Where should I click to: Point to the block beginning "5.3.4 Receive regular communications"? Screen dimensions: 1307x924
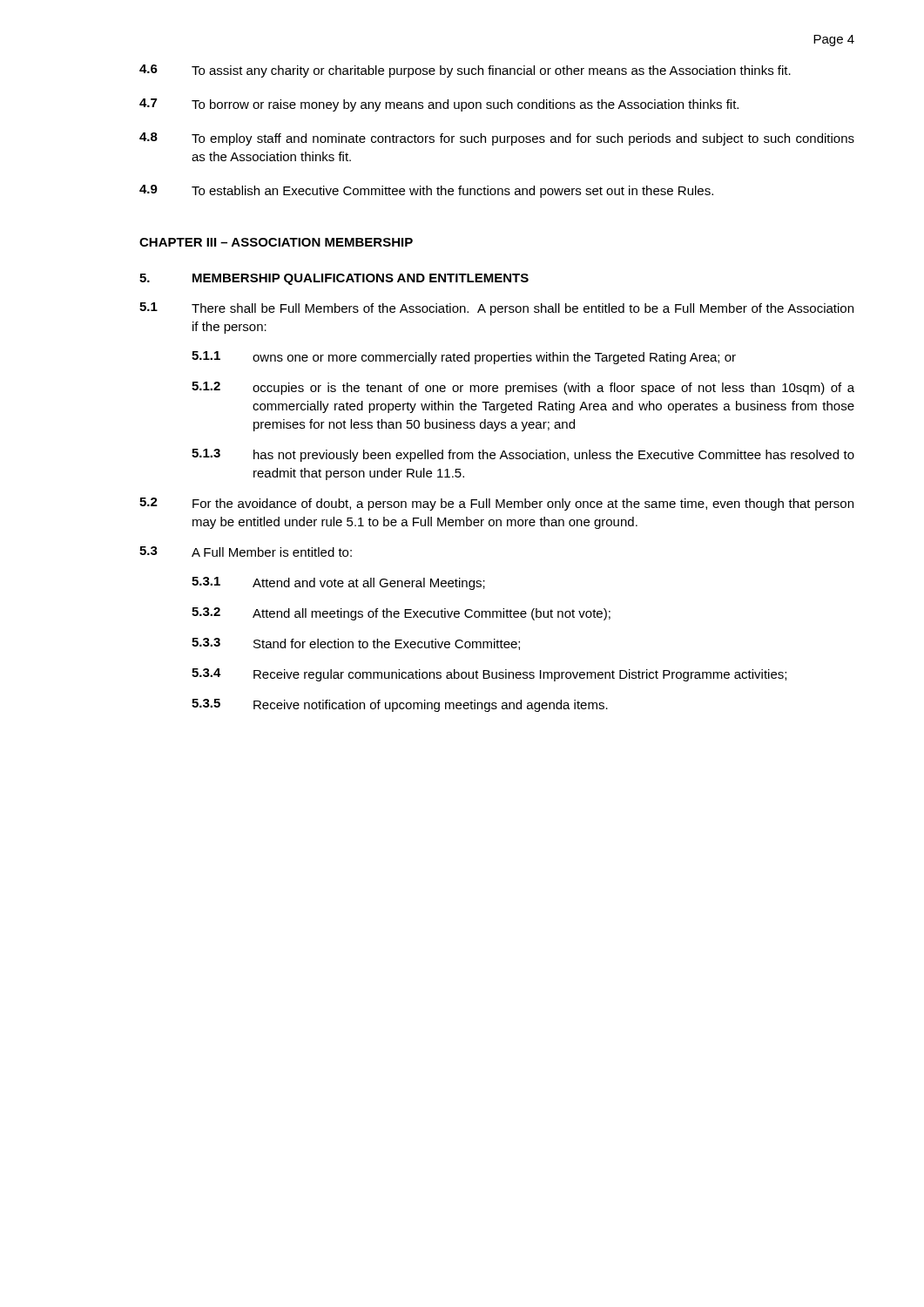click(x=523, y=674)
